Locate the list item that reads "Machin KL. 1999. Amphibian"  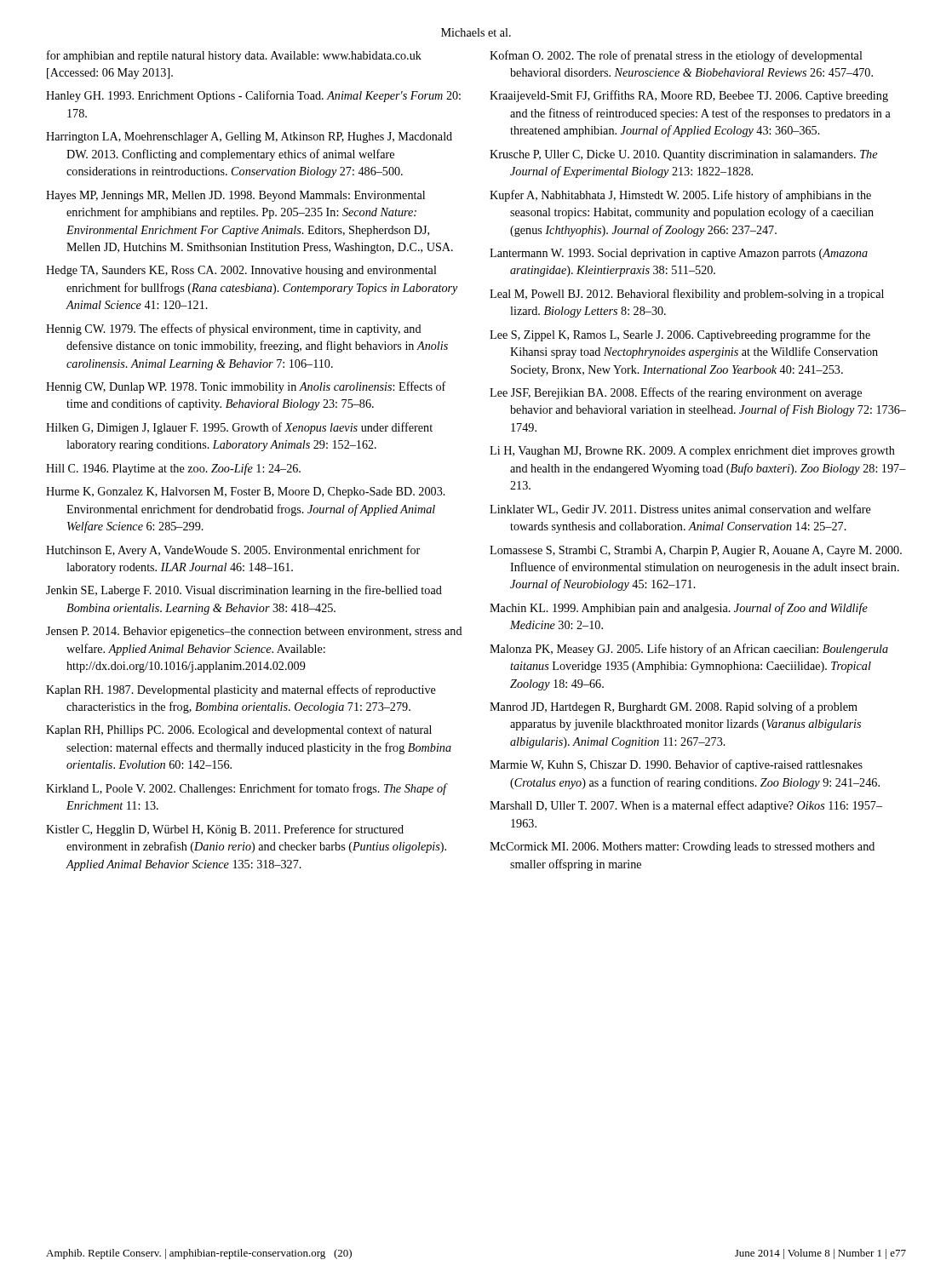(x=679, y=616)
